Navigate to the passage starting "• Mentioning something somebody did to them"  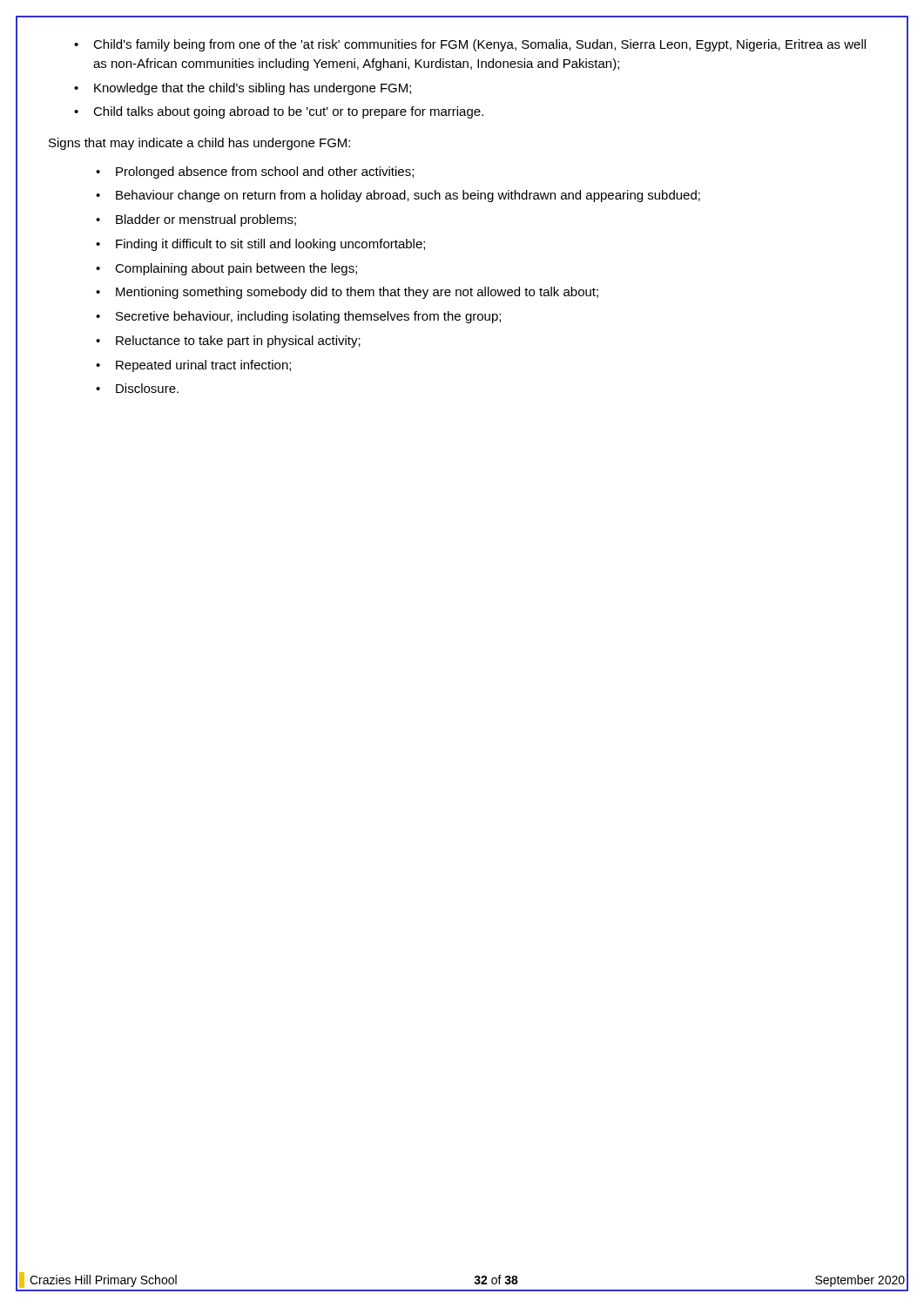tap(486, 292)
